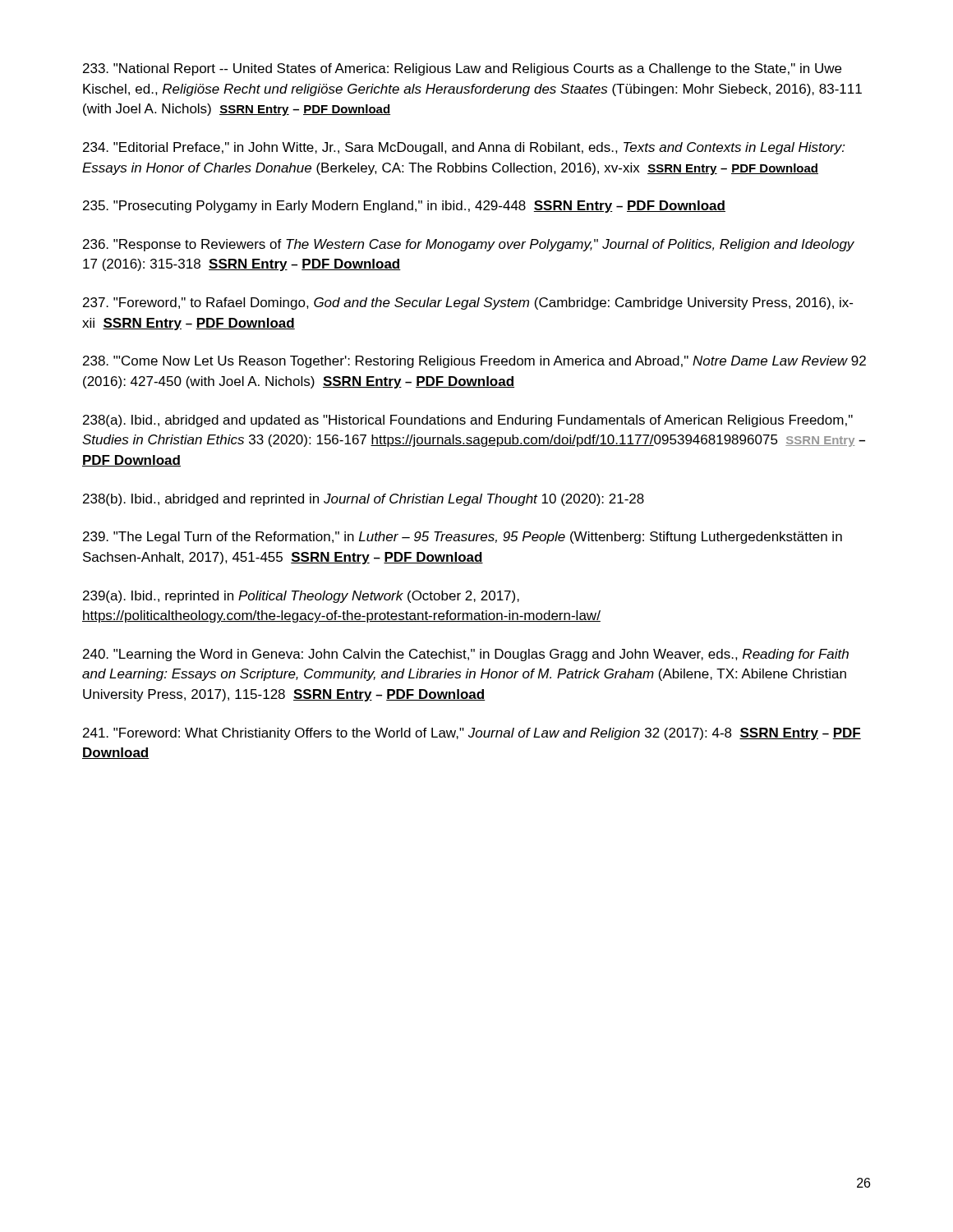953x1232 pixels.
Task: Click on the list item containing "239(a). Ibid., reprinted in Political Theology Network (October"
Action: click(x=341, y=606)
